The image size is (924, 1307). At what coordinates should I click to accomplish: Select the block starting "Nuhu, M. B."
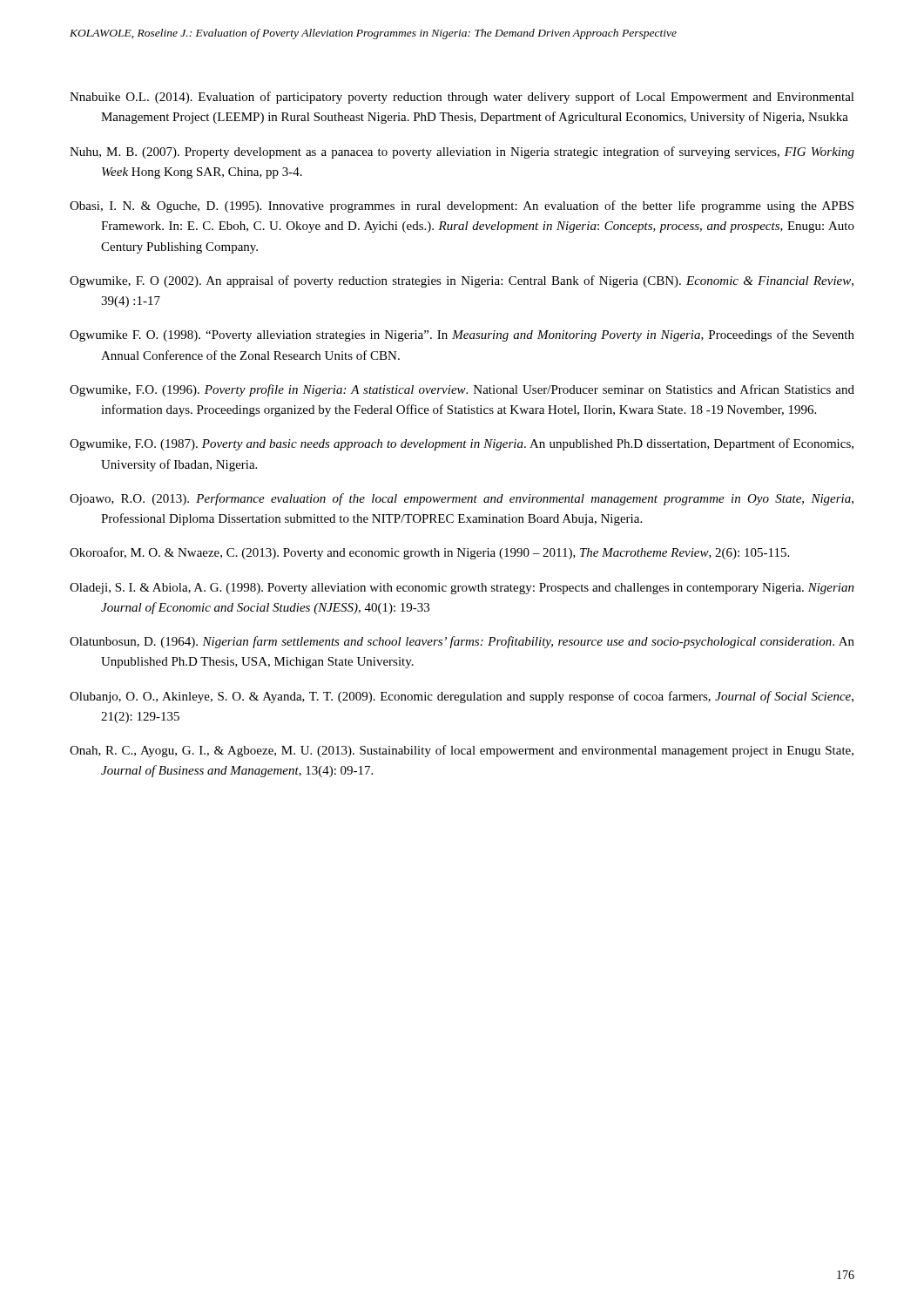pyautogui.click(x=462, y=162)
